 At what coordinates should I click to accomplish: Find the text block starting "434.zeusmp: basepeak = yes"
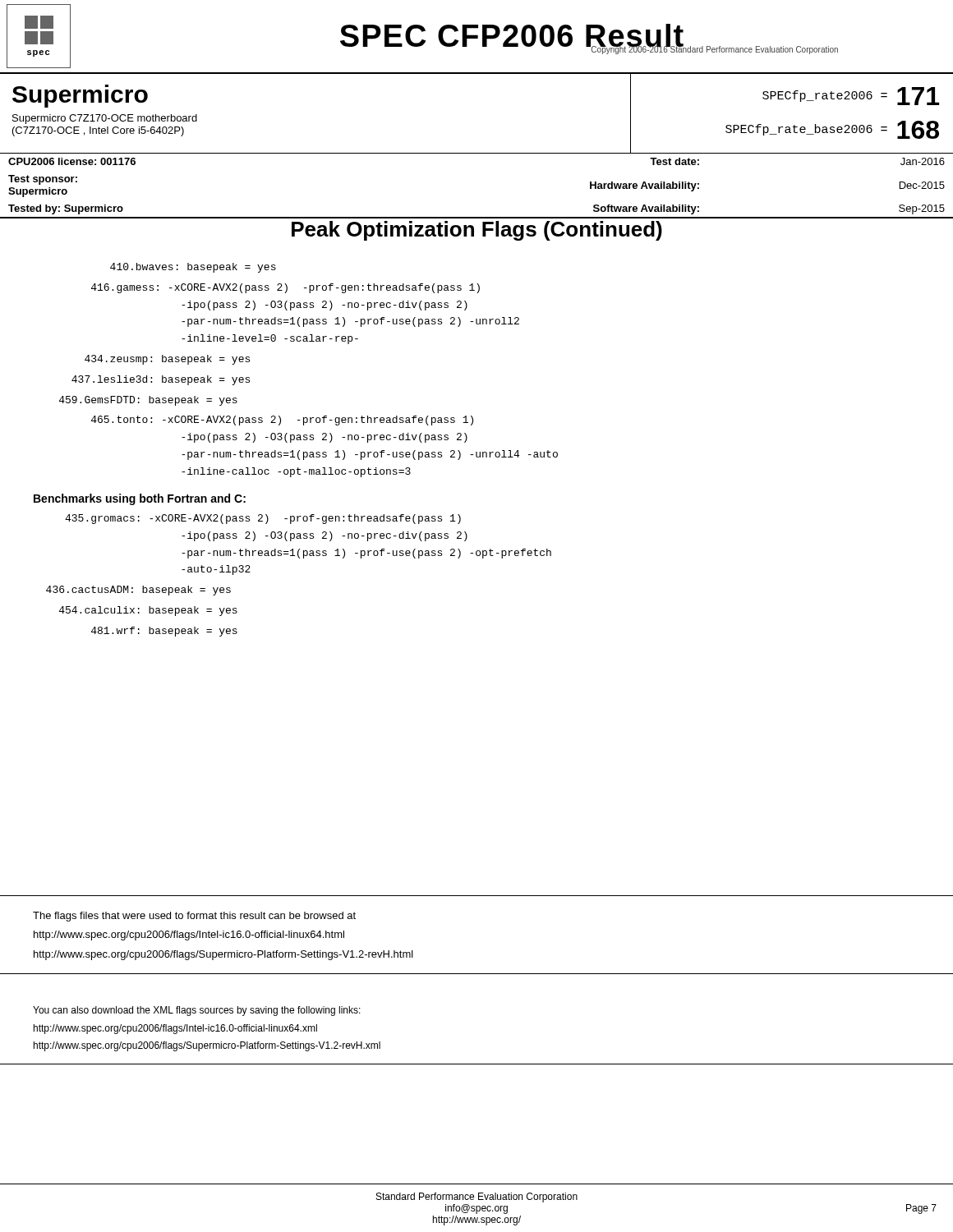pyautogui.click(x=142, y=359)
